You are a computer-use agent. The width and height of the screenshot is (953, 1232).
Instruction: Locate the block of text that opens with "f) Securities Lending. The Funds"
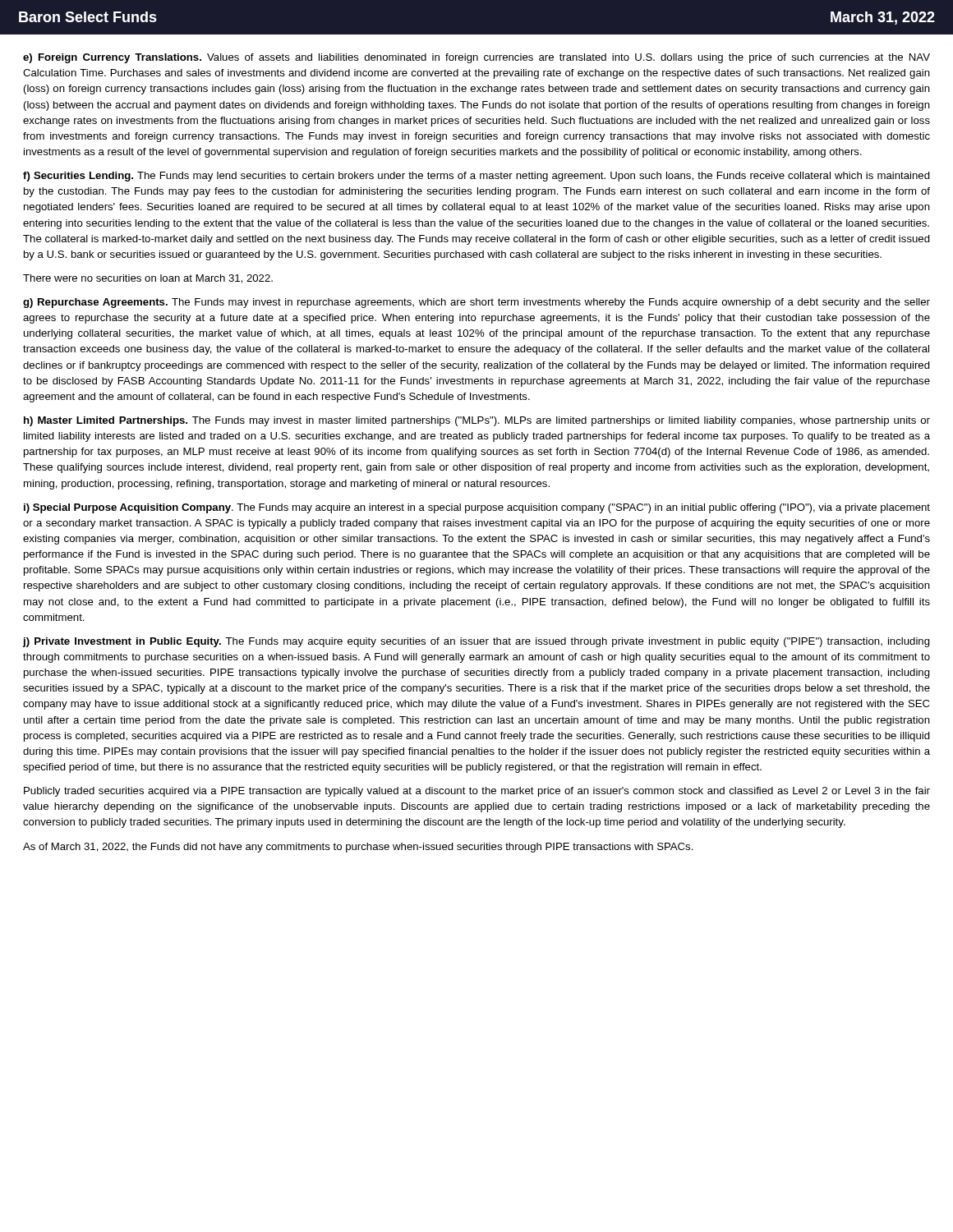(x=476, y=215)
